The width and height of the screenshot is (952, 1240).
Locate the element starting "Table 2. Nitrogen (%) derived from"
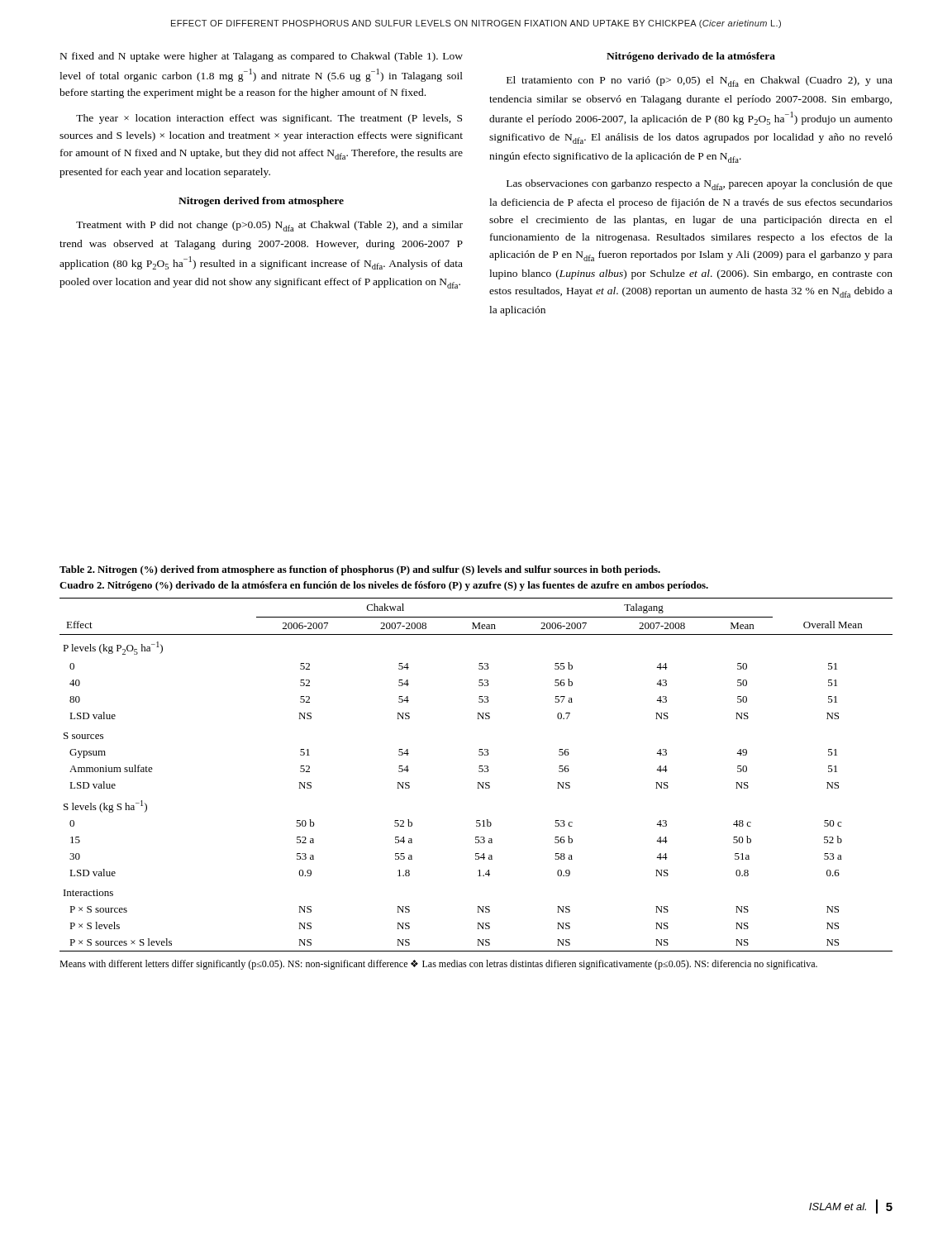(x=384, y=577)
